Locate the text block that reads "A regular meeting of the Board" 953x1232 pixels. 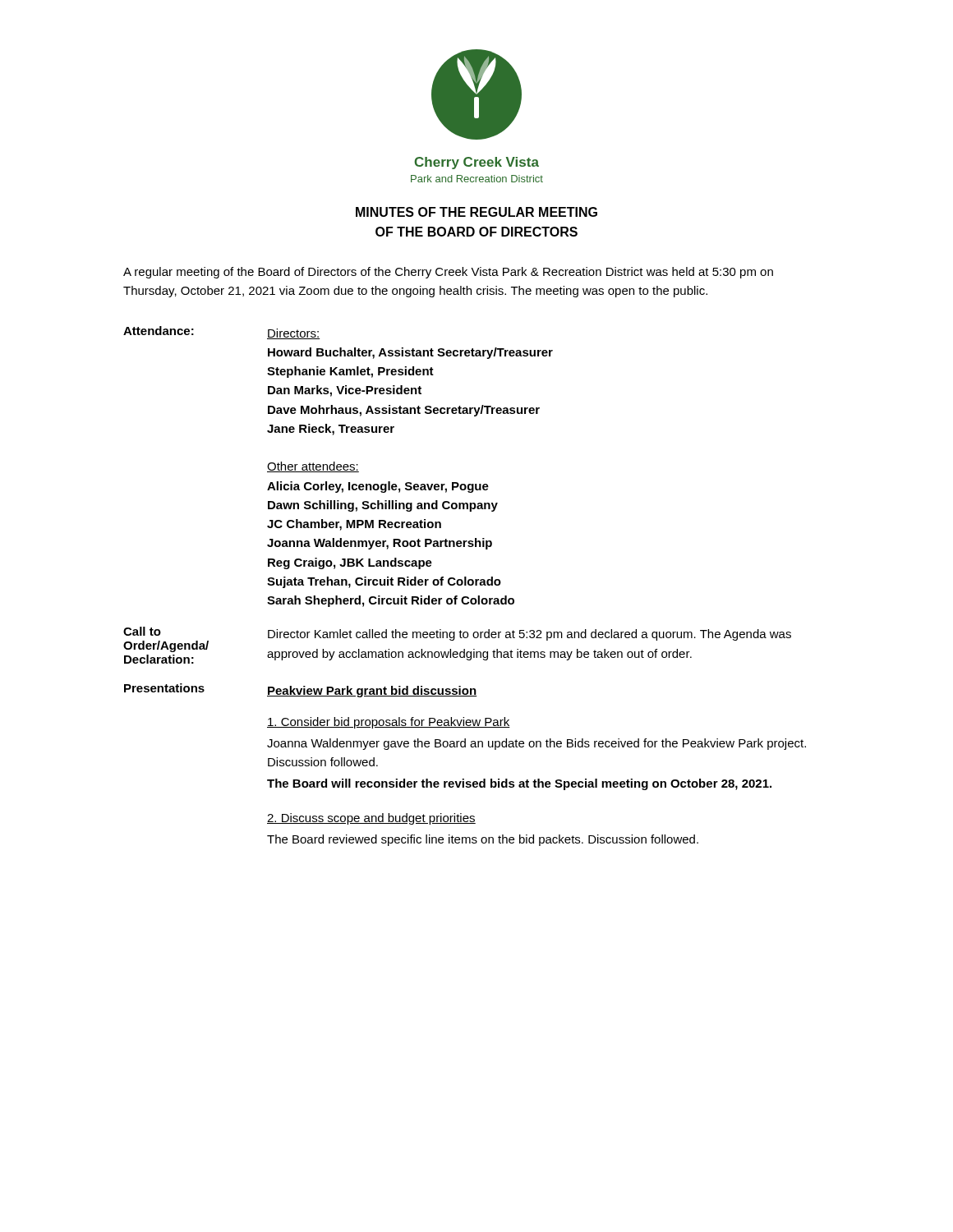[448, 281]
